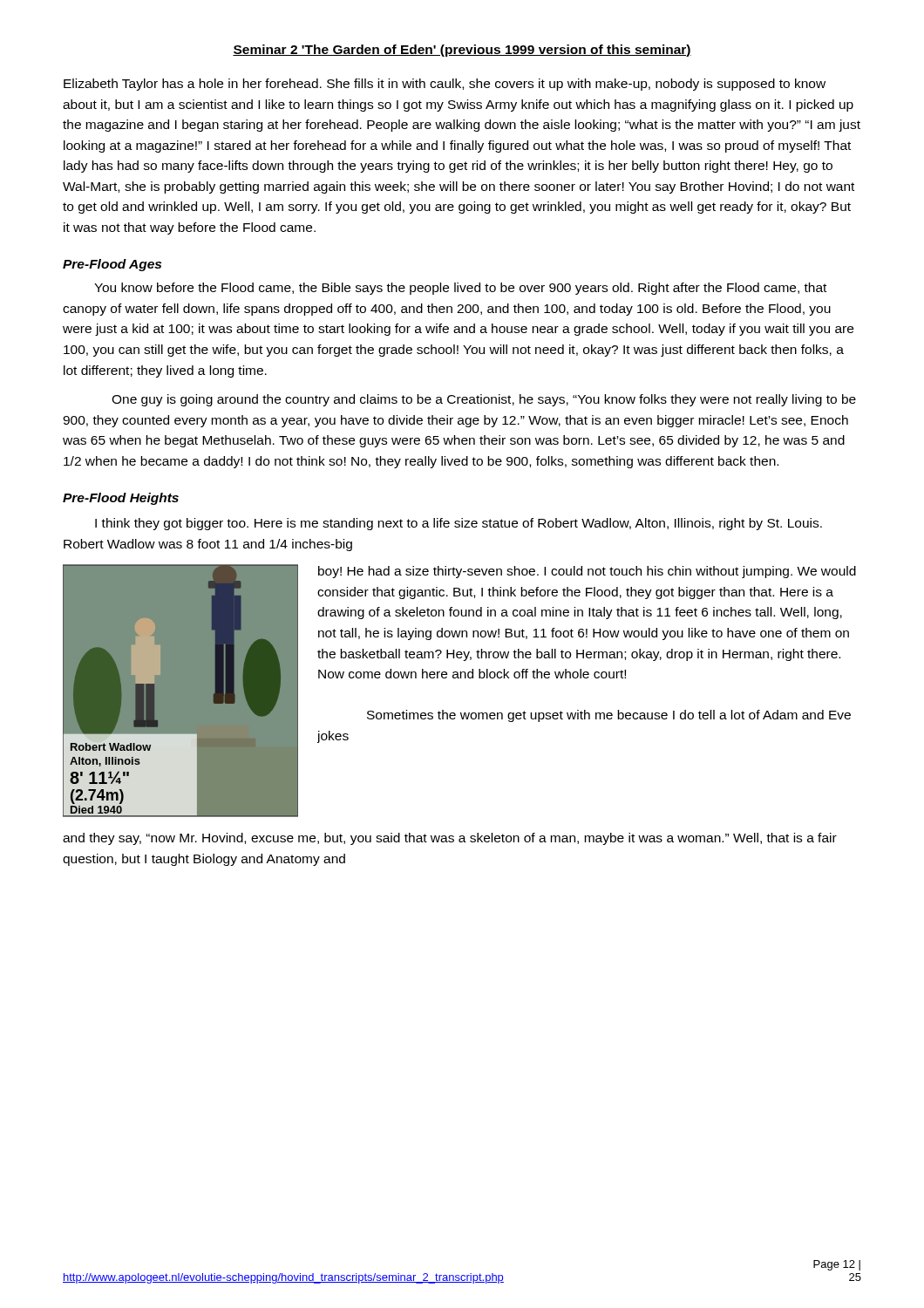Select the region starting "Seminar 2 'The Garden of Eden' (previous"

[x=462, y=49]
